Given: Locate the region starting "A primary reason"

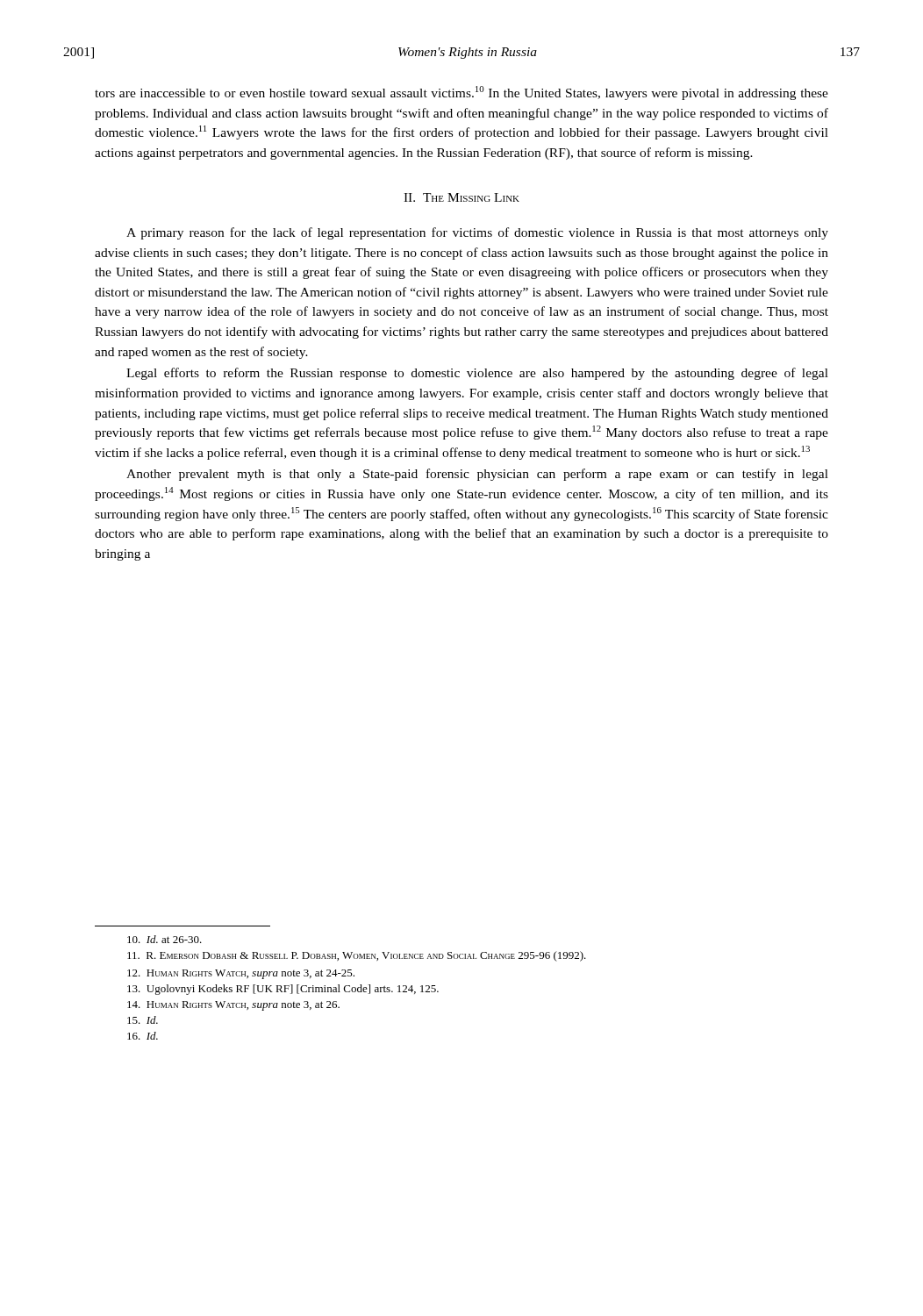Looking at the screenshot, I should (x=462, y=292).
